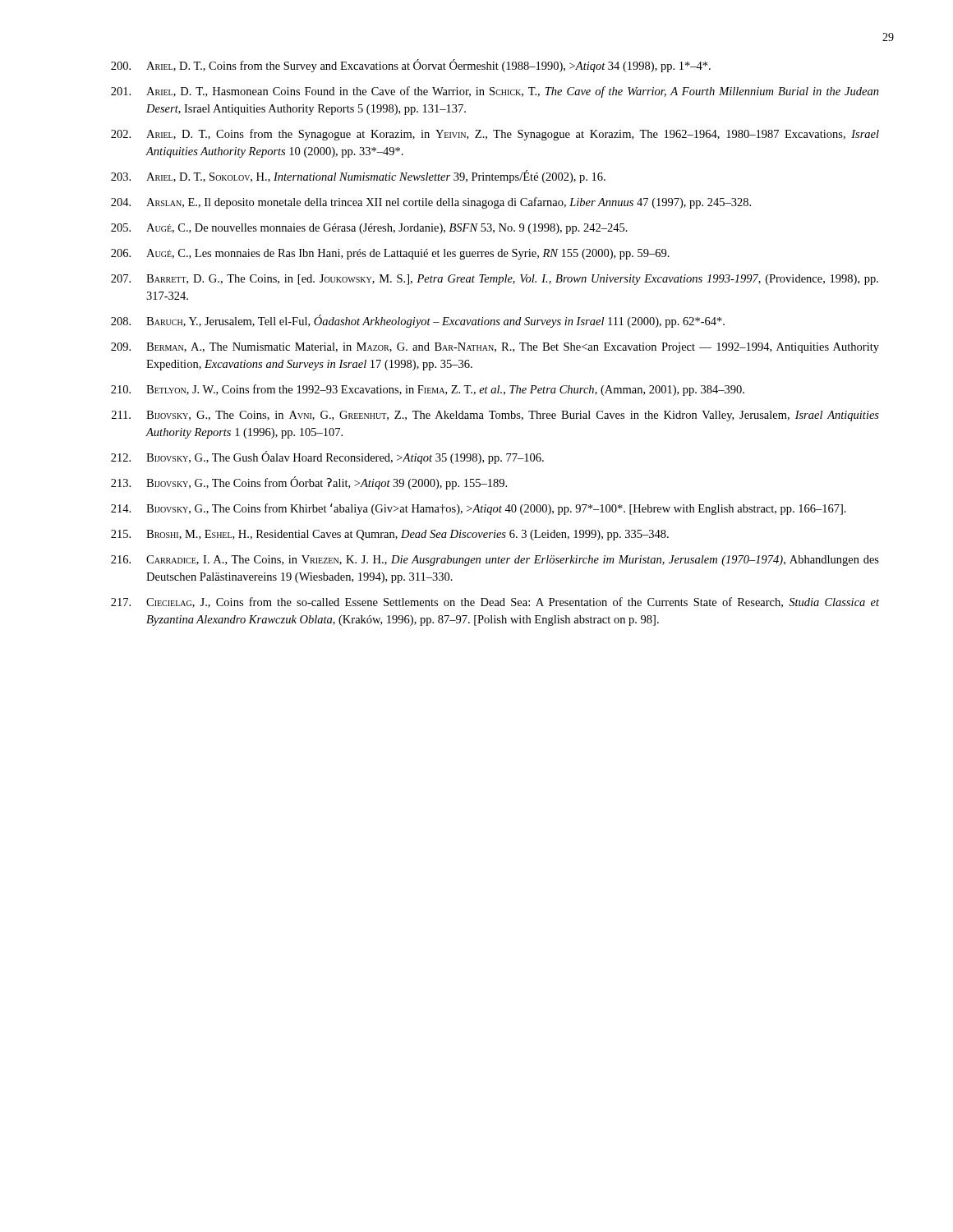The width and height of the screenshot is (953, 1232).
Task: Point to the element starting "217. Ciecielag, J., Coins"
Action: (481, 611)
